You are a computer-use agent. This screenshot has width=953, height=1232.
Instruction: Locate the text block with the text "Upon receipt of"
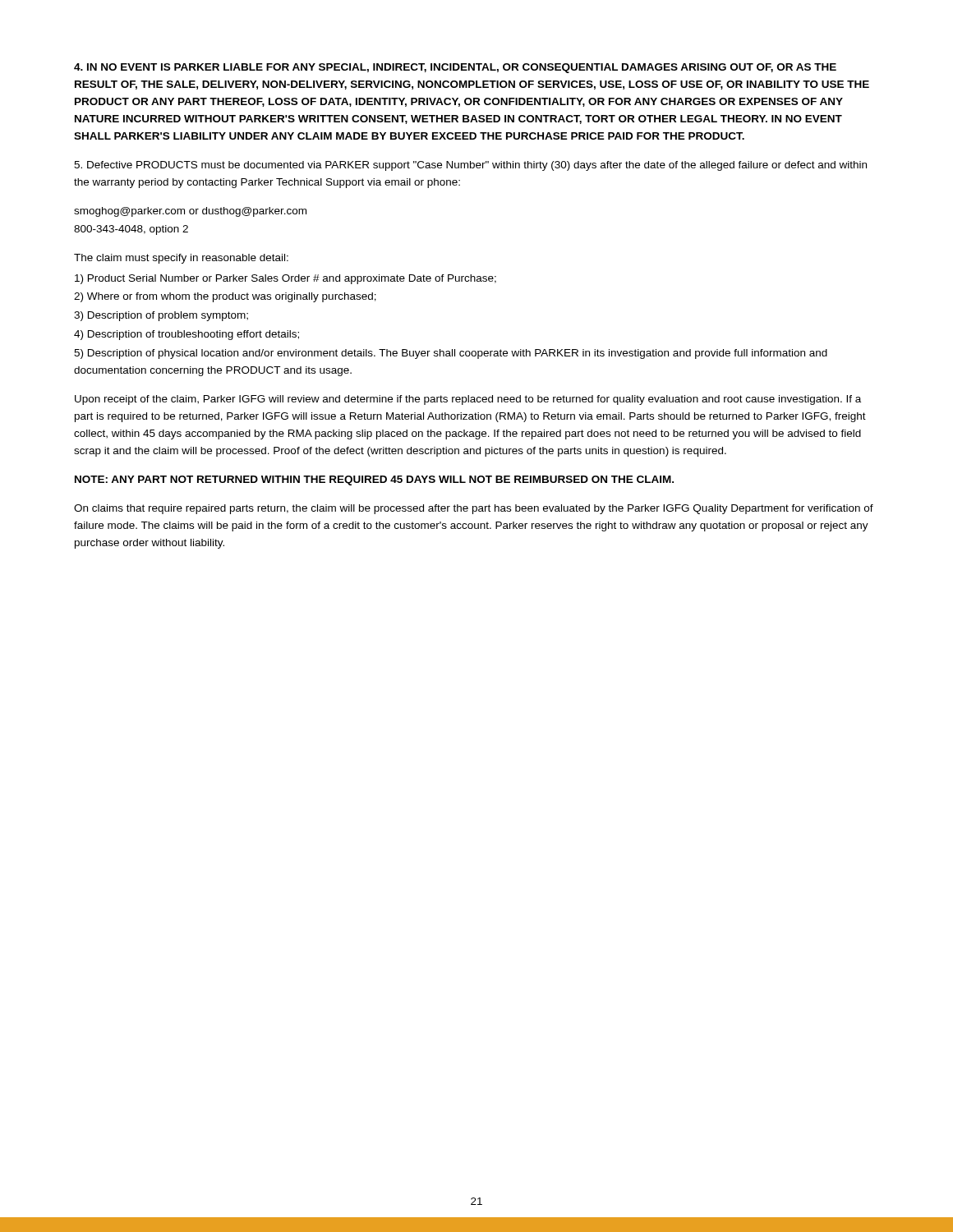[x=470, y=425]
